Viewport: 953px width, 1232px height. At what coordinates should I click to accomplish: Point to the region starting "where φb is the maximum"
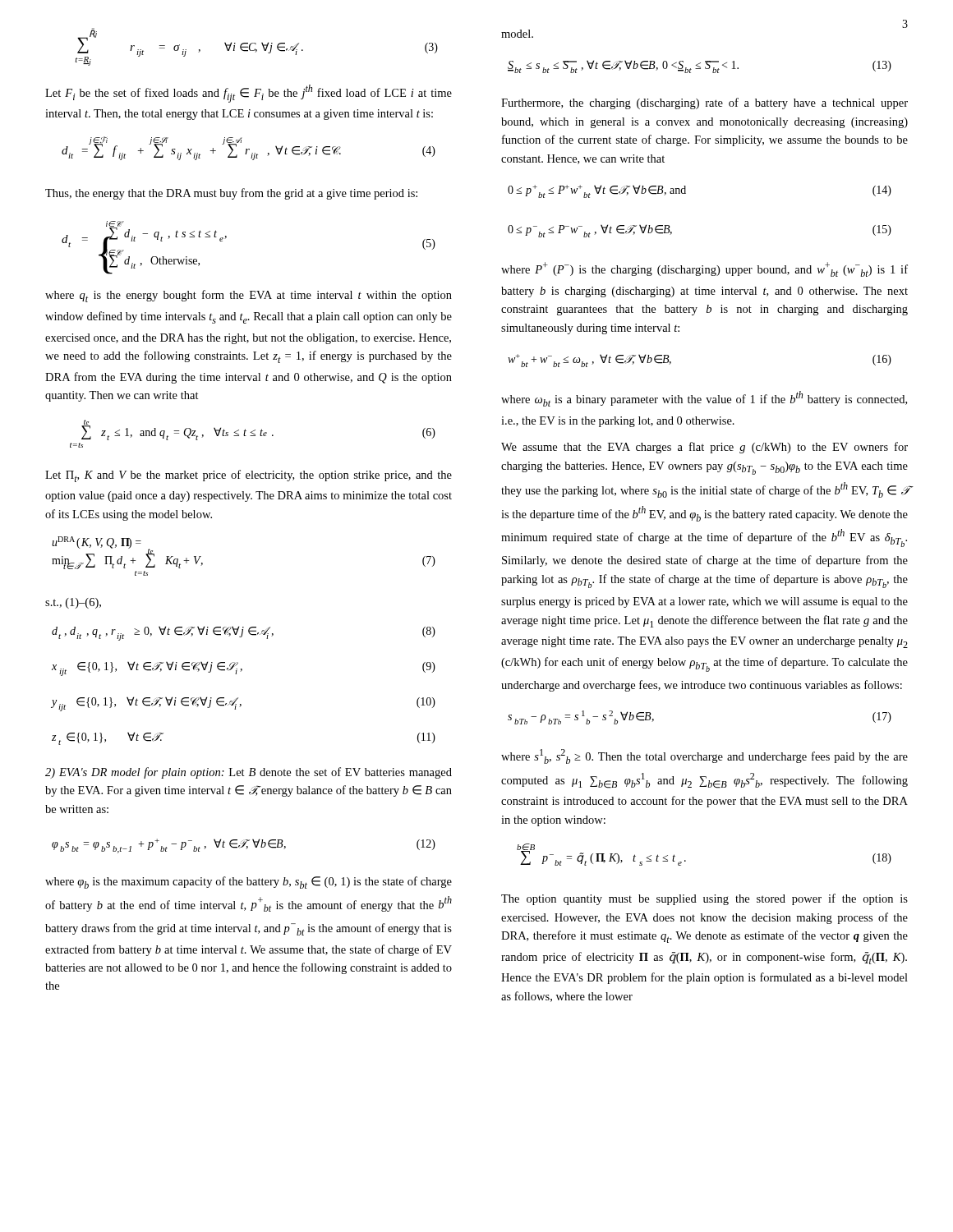[x=248, y=934]
